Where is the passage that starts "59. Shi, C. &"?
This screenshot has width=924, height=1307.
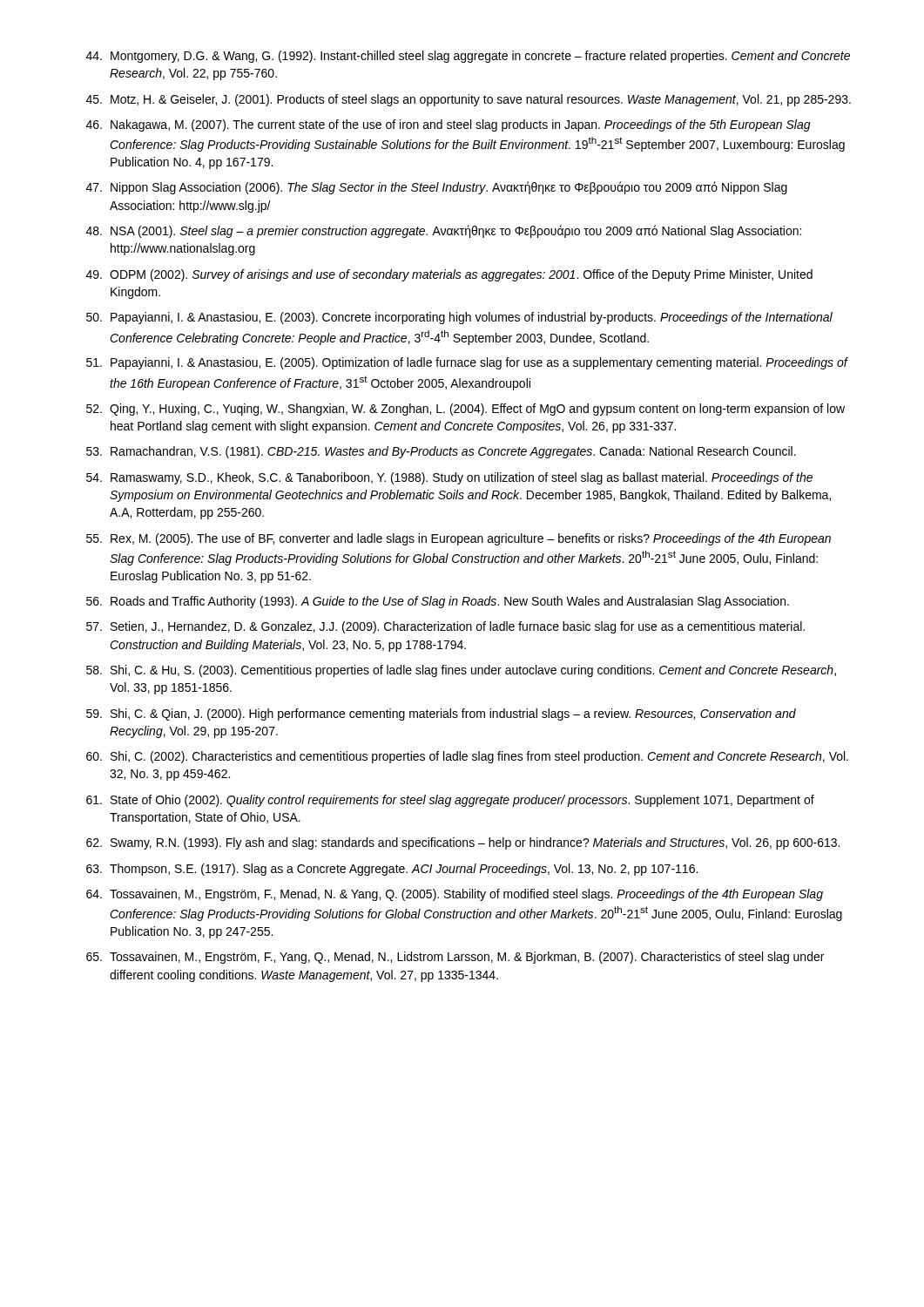[x=462, y=722]
